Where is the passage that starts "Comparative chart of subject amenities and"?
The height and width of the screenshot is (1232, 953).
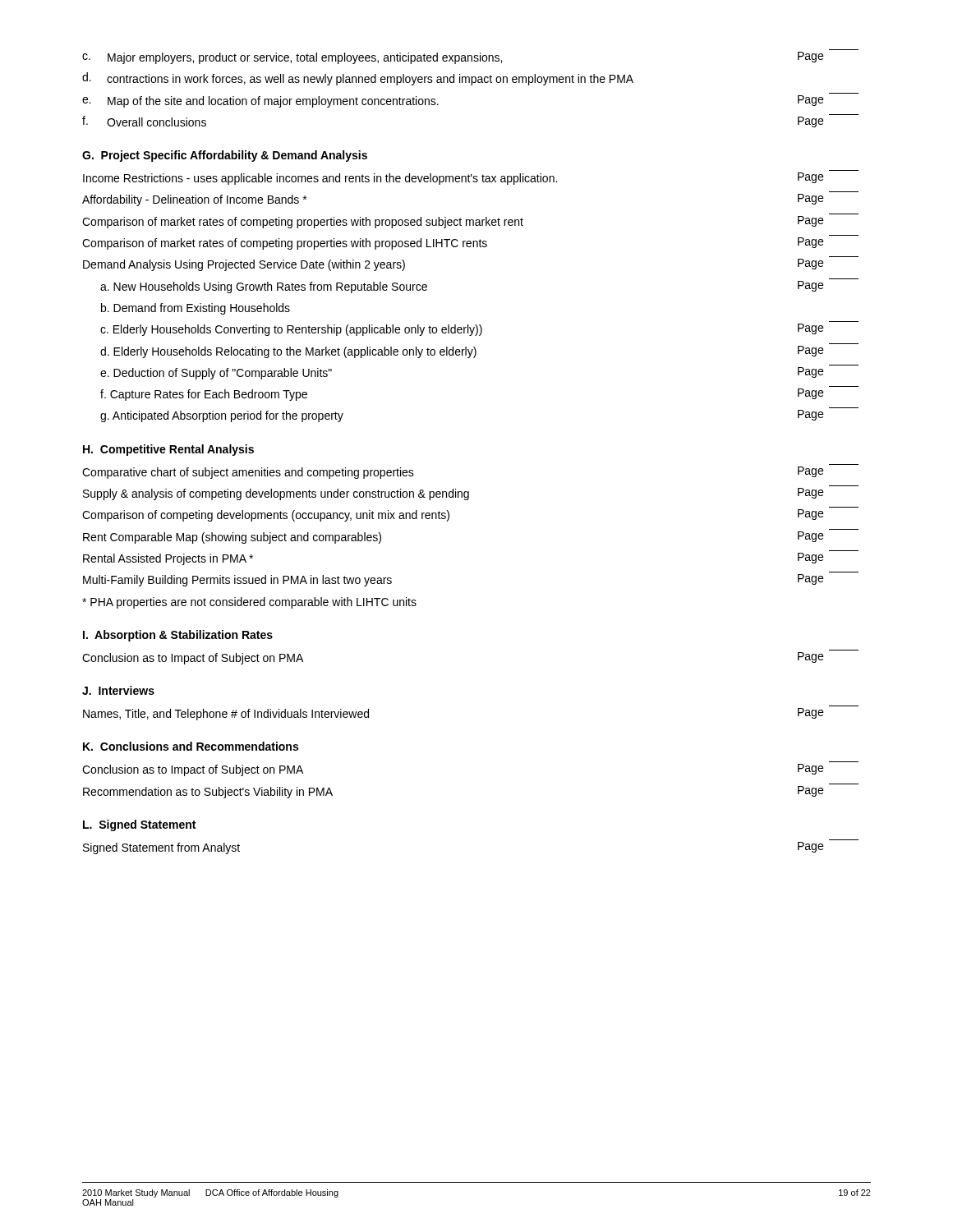point(251,473)
